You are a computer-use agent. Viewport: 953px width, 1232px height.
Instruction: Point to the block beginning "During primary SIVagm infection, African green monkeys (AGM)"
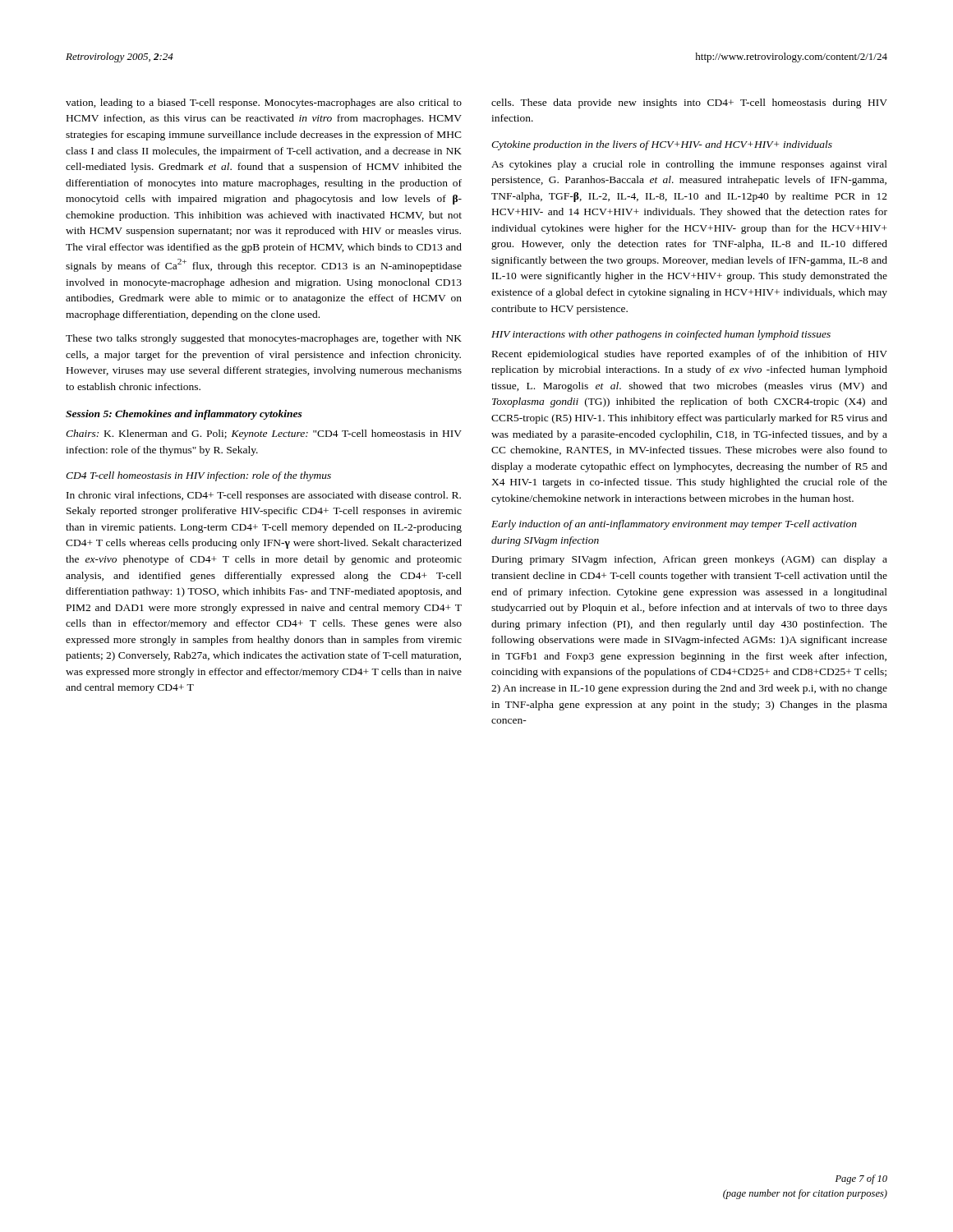tap(689, 640)
